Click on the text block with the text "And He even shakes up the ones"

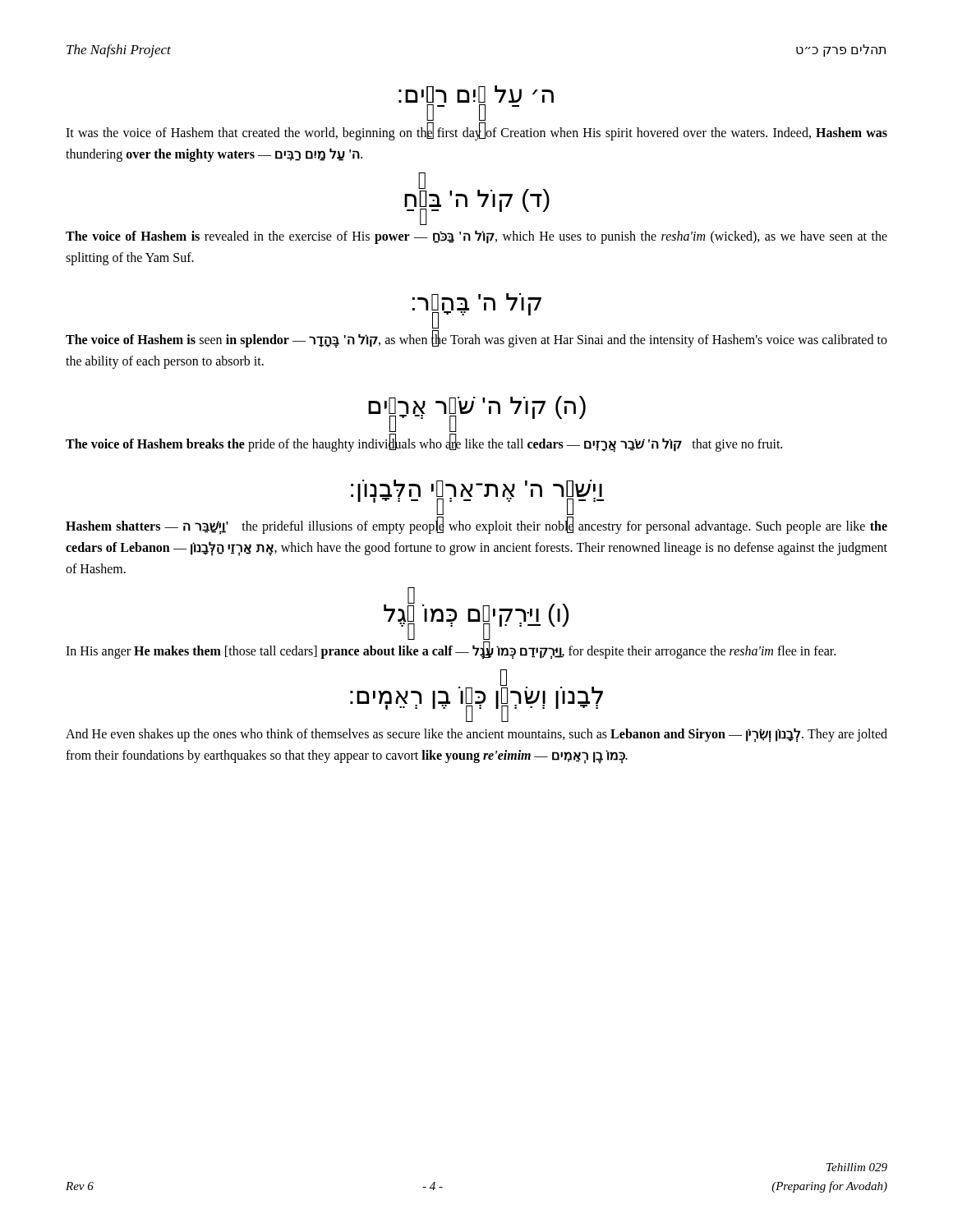[476, 744]
